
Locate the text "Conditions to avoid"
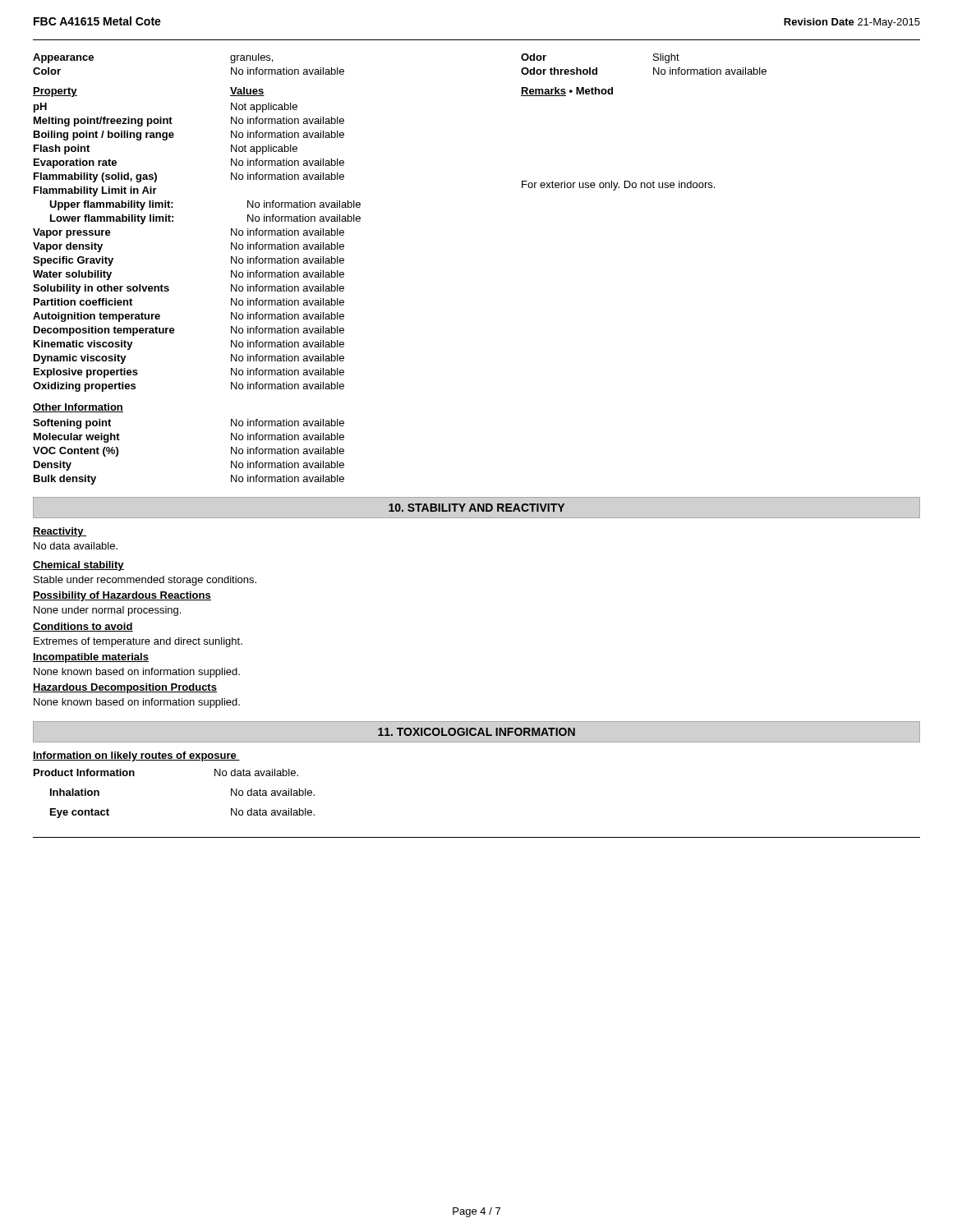pyautogui.click(x=83, y=626)
